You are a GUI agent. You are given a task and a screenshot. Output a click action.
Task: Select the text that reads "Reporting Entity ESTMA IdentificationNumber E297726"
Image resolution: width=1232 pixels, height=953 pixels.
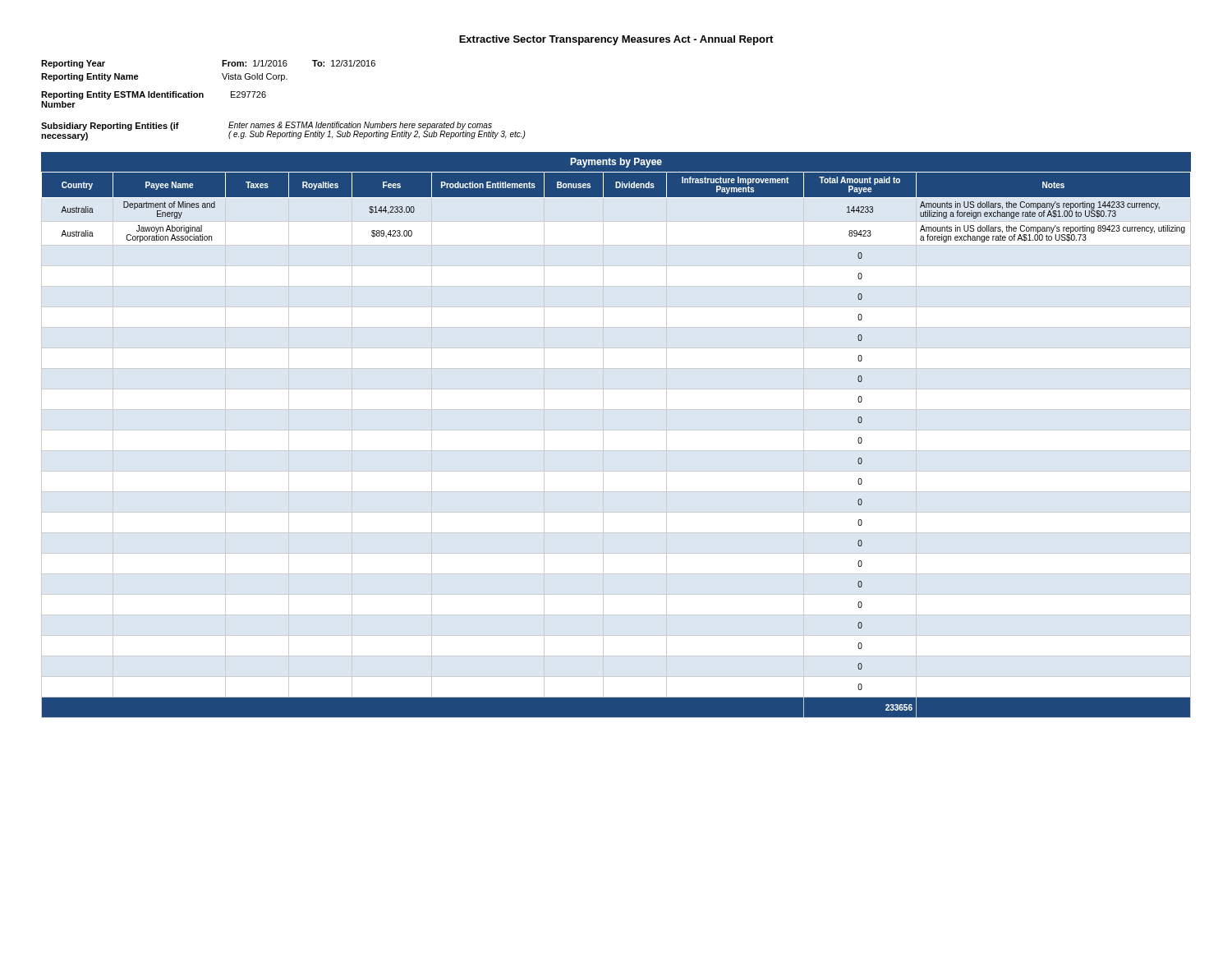[x=154, y=99]
